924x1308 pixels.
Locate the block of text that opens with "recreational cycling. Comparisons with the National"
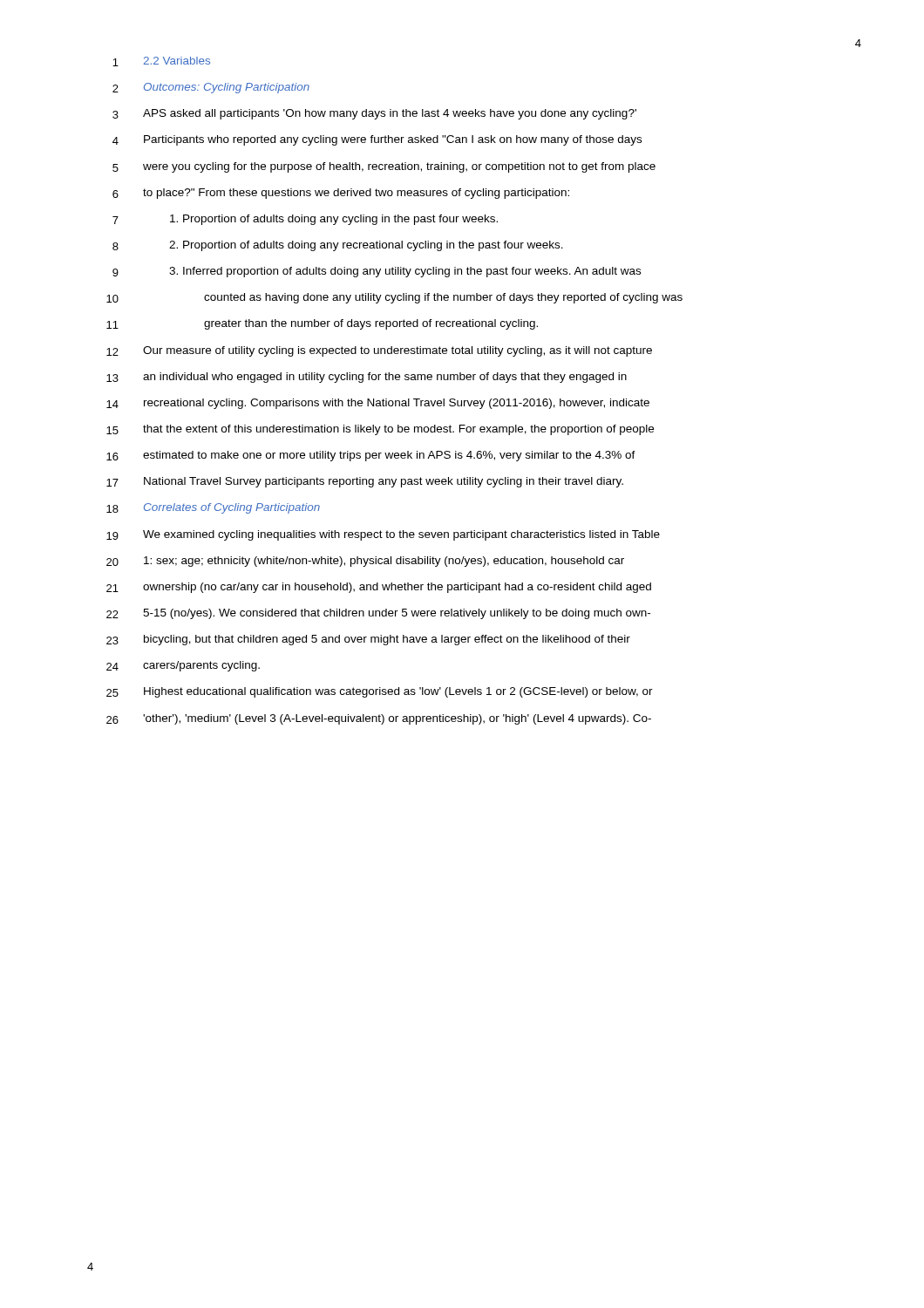point(396,402)
